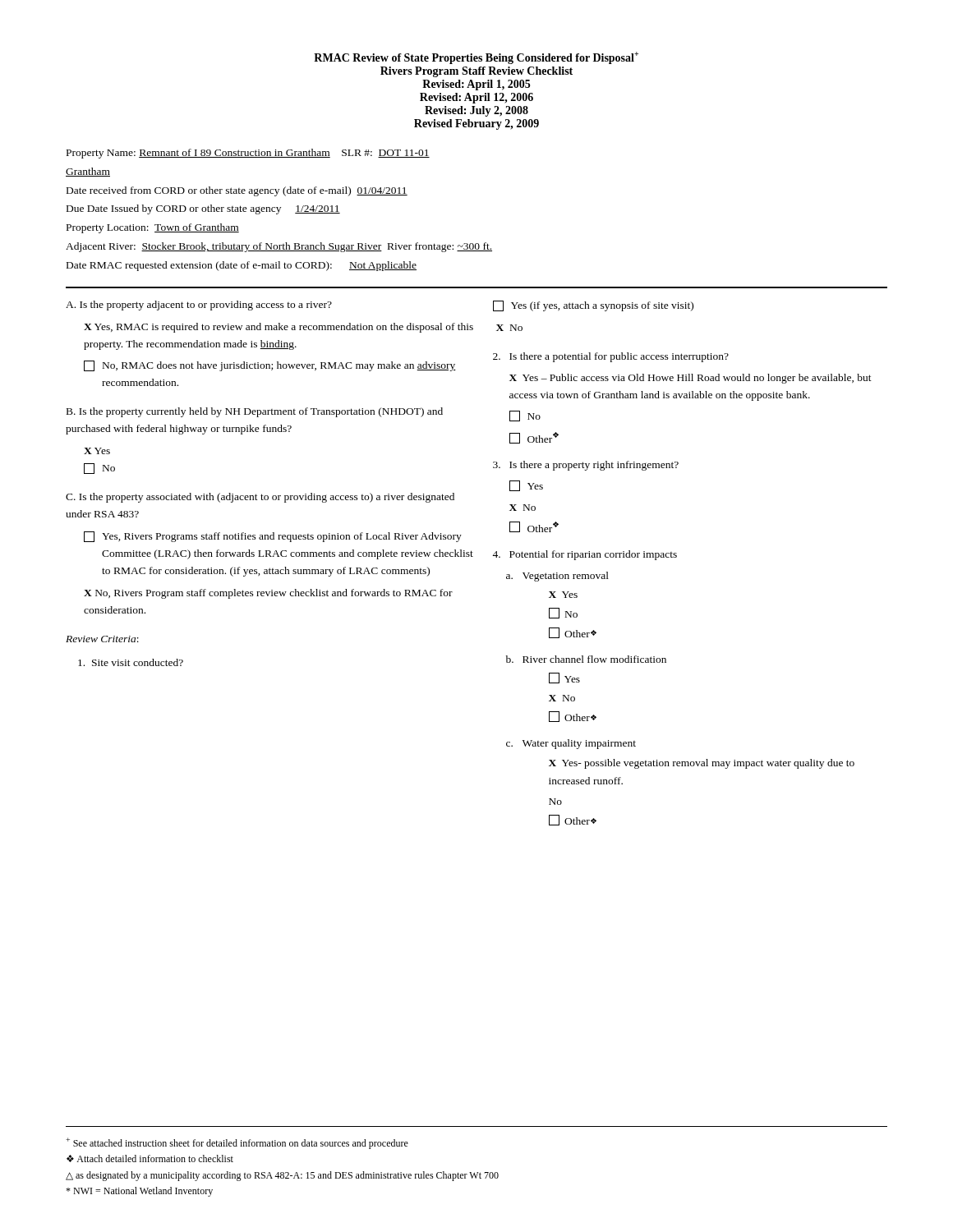The width and height of the screenshot is (953, 1232).
Task: Click on the text block starting "4. Potential for riparian corridor impacts a. Vegetation"
Action: [x=585, y=555]
